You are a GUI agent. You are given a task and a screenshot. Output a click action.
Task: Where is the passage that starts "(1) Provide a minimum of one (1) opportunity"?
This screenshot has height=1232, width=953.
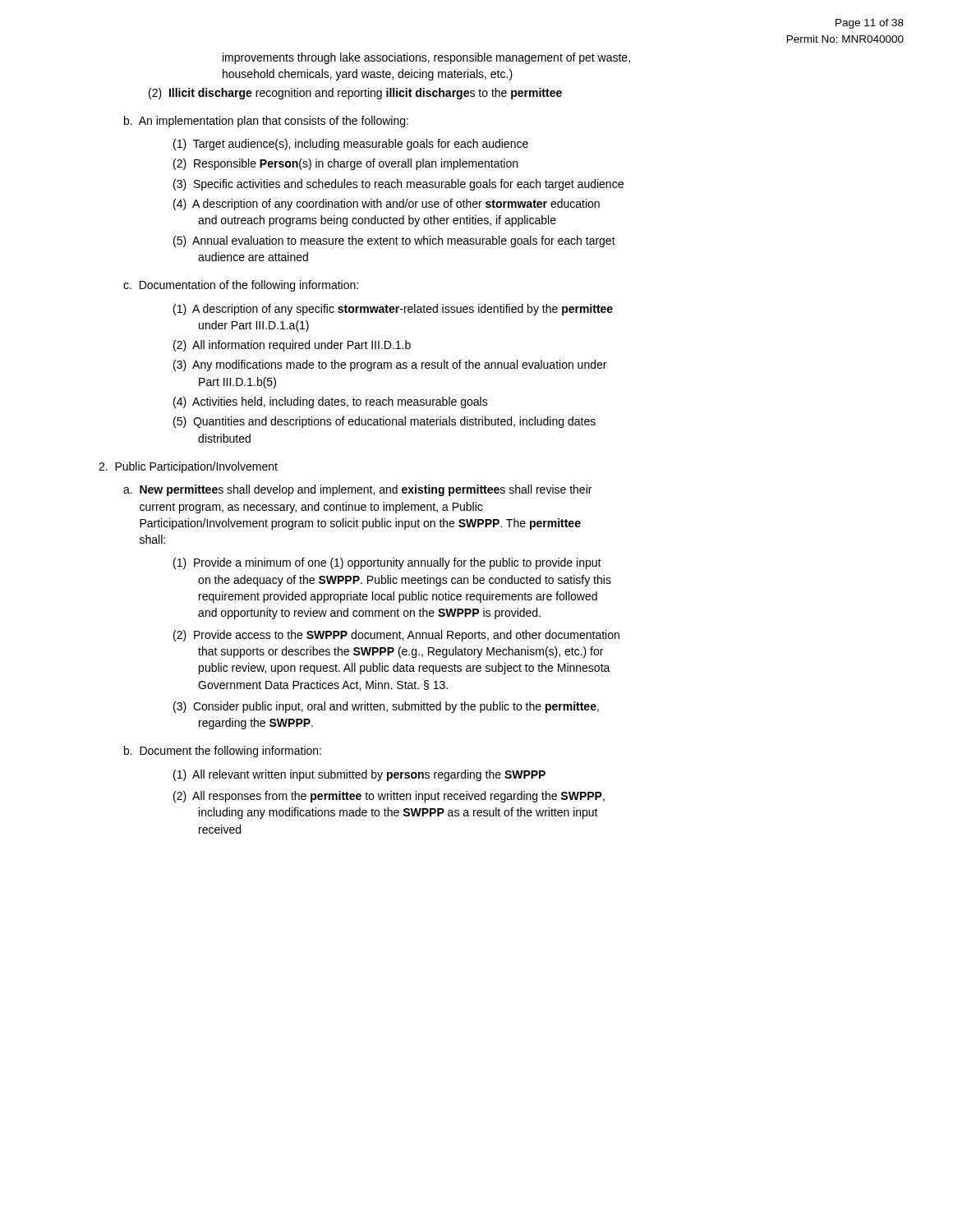(392, 588)
